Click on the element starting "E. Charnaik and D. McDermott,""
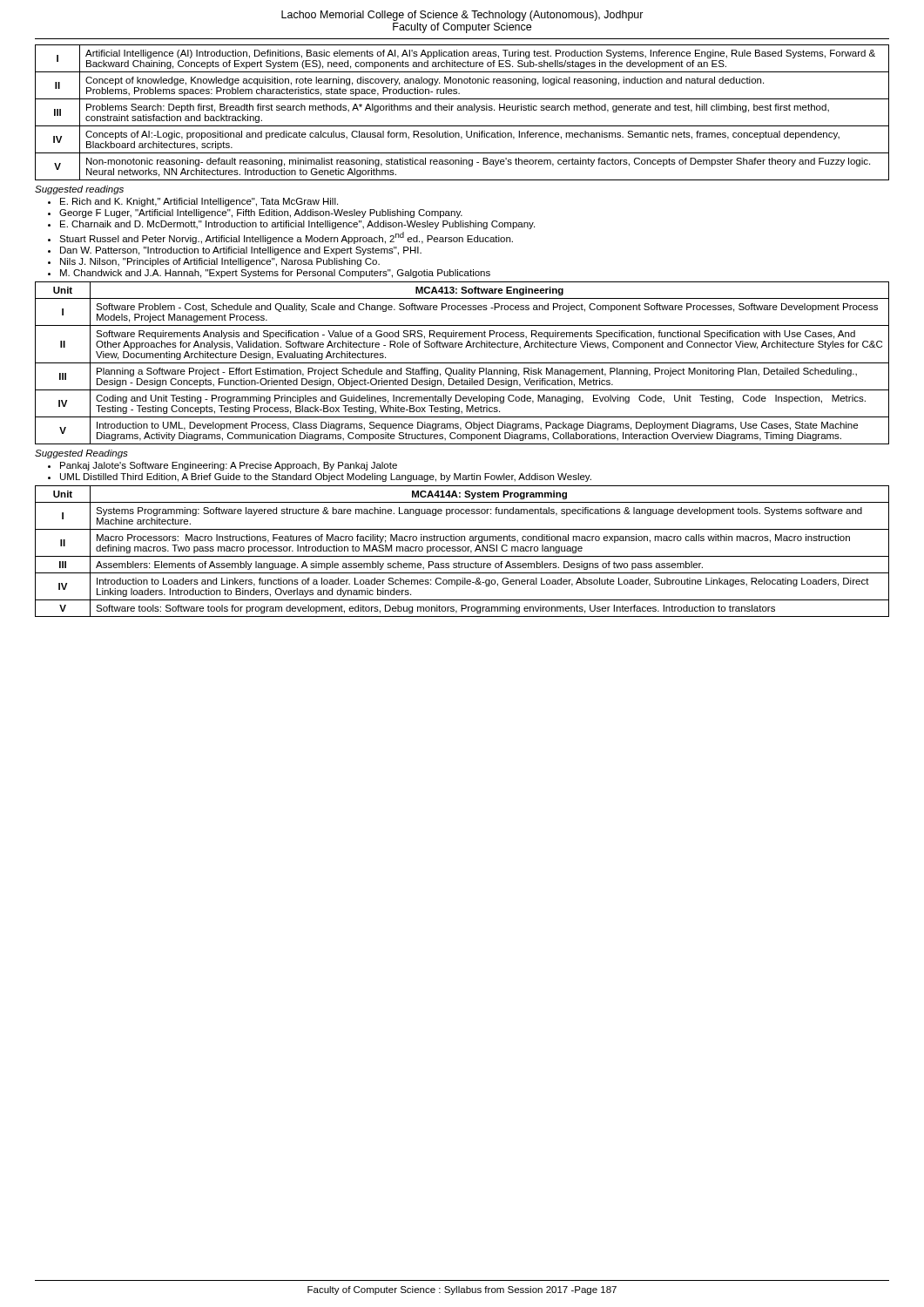 click(297, 224)
